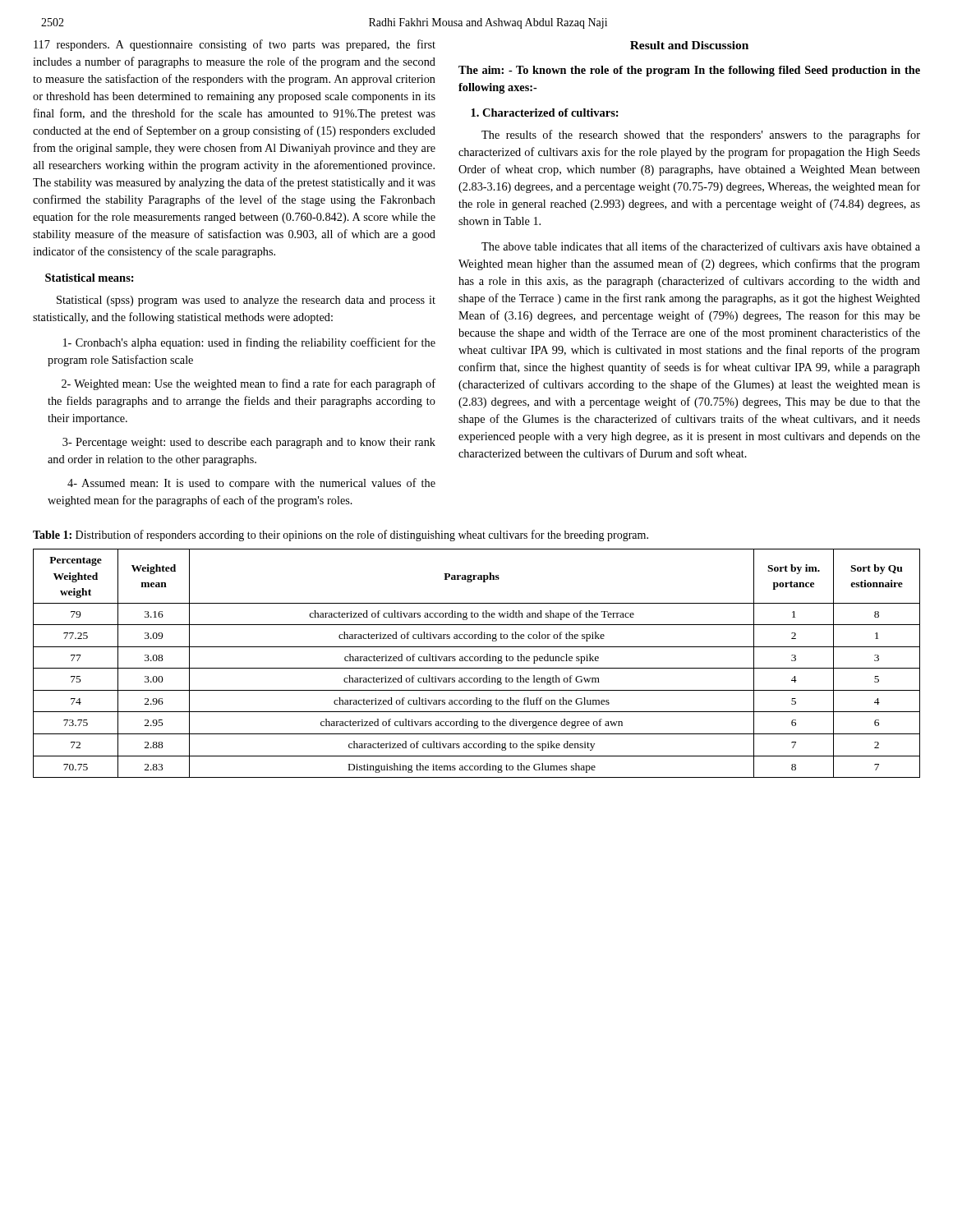
Task: Point to "Statistical means:"
Action: (84, 277)
